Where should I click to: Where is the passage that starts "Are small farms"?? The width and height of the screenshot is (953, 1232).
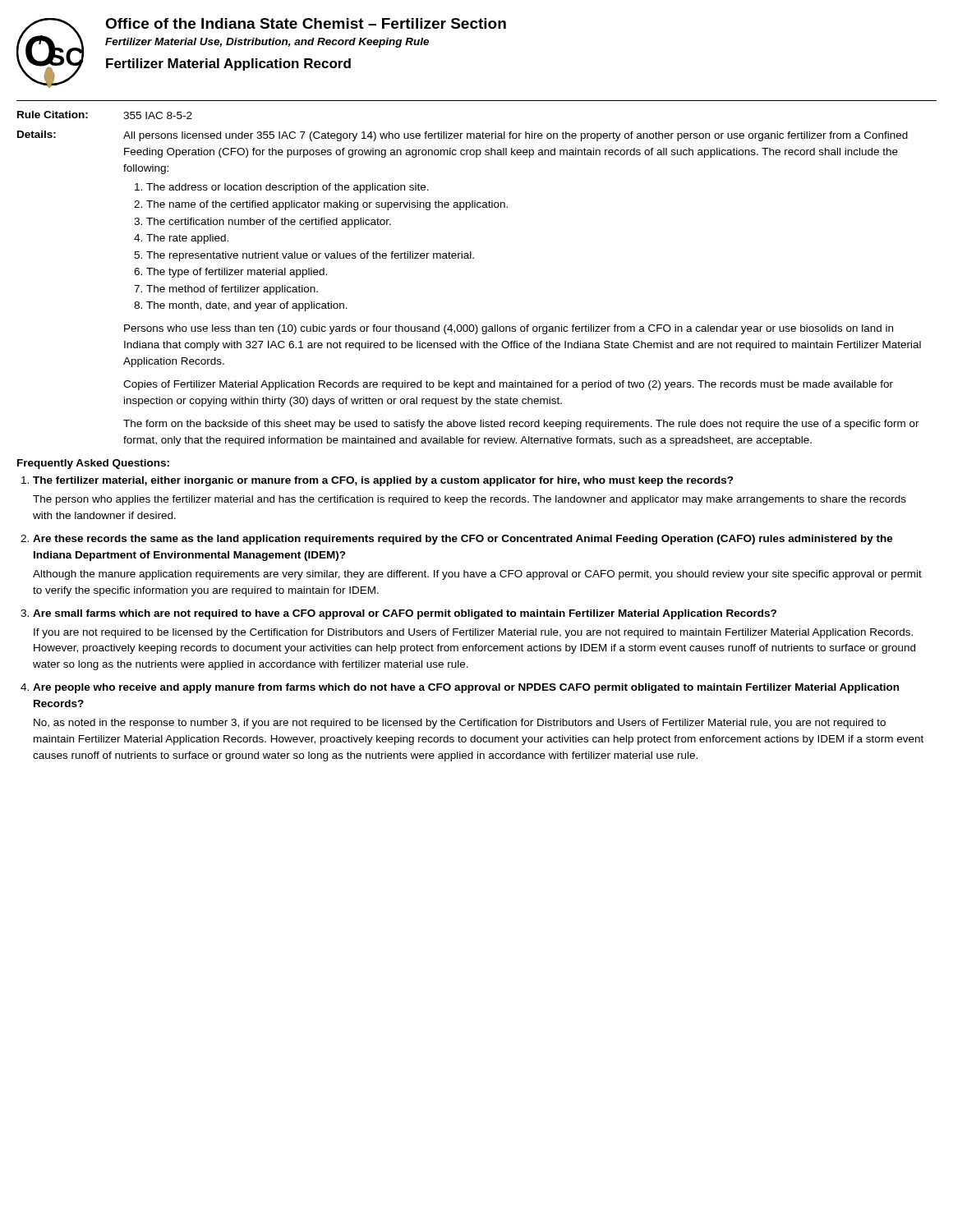pos(481,640)
